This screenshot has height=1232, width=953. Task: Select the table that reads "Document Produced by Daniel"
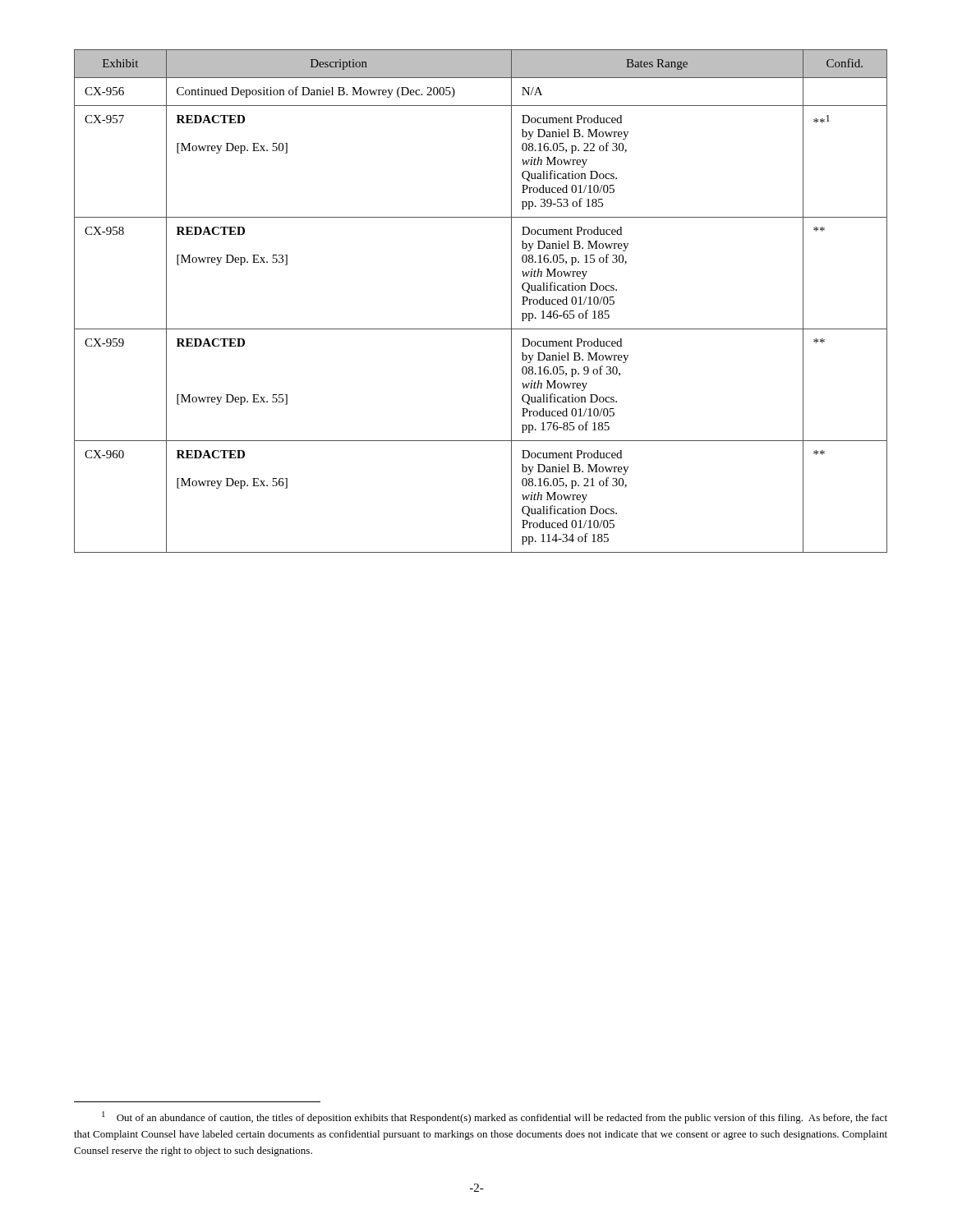(481, 301)
